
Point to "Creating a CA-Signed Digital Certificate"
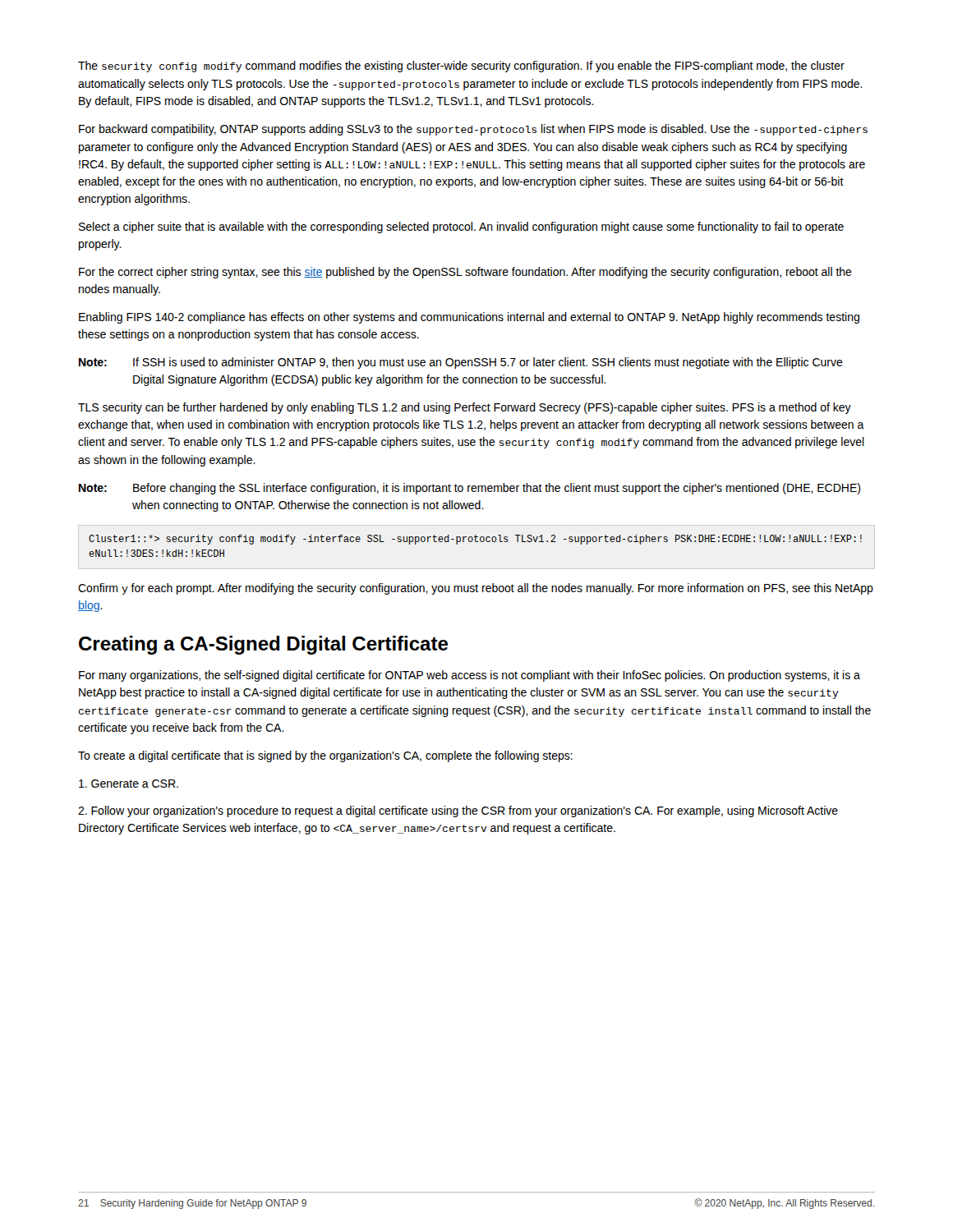(263, 645)
